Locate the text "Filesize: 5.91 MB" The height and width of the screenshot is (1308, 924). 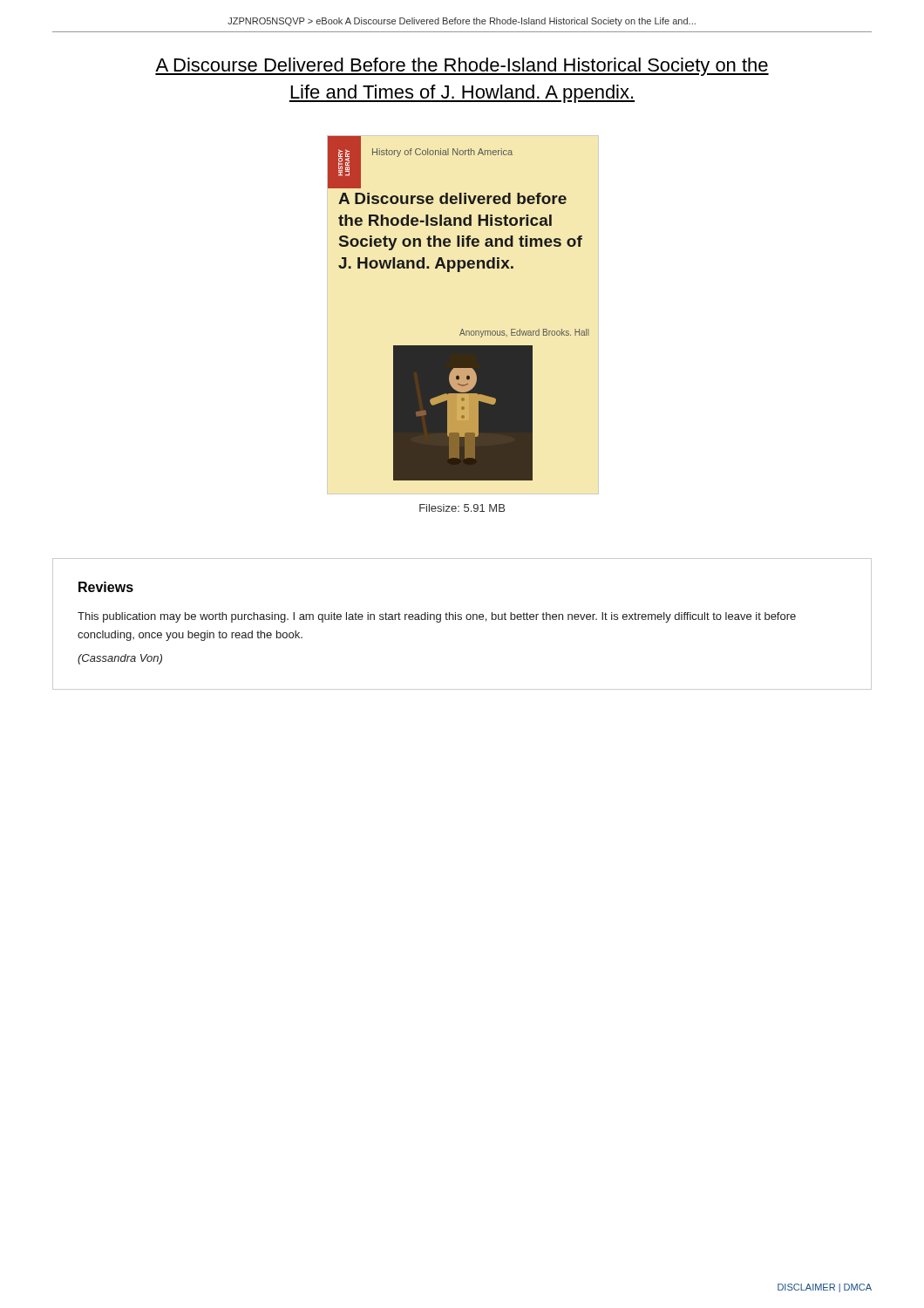(462, 508)
